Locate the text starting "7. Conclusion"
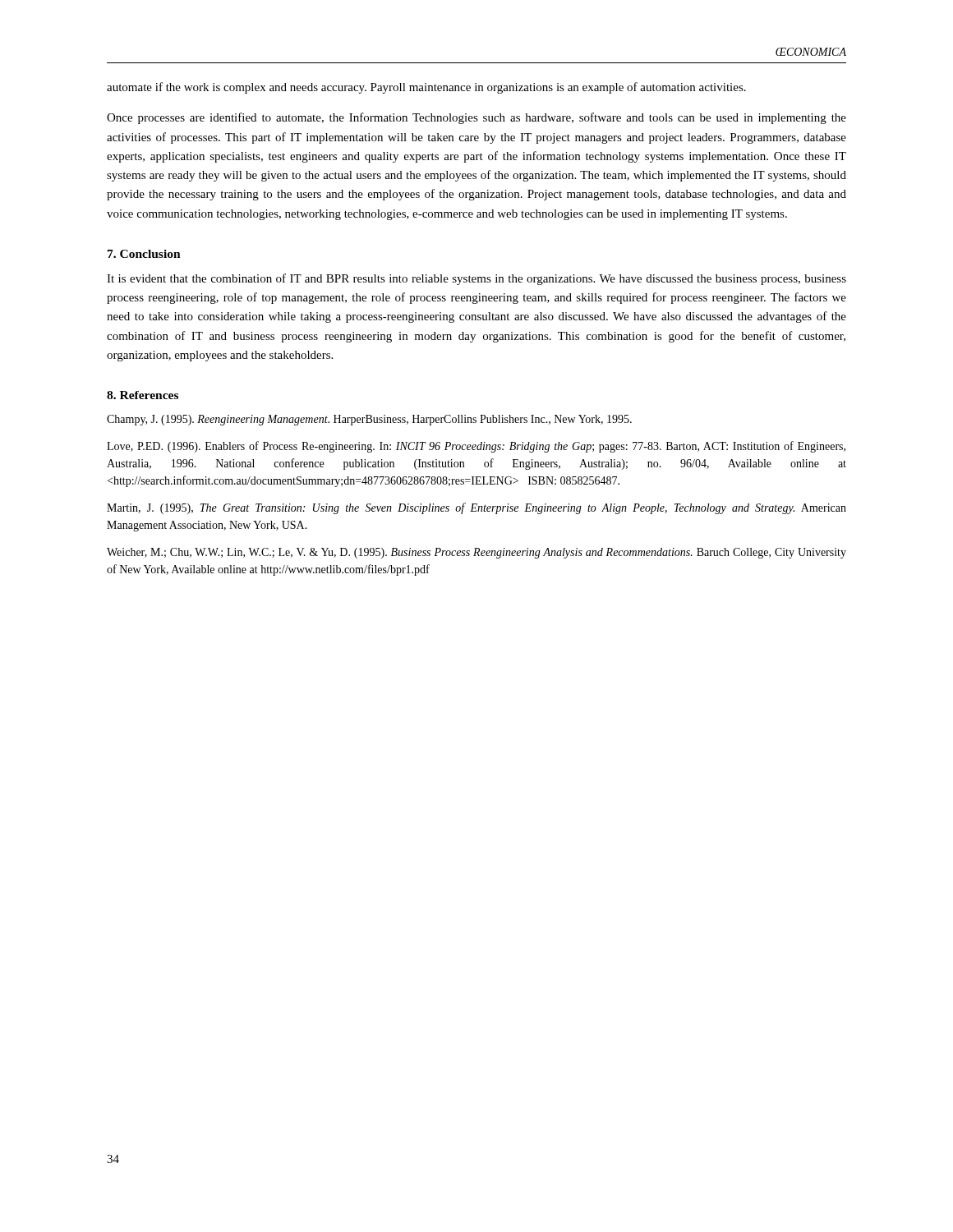 [144, 253]
